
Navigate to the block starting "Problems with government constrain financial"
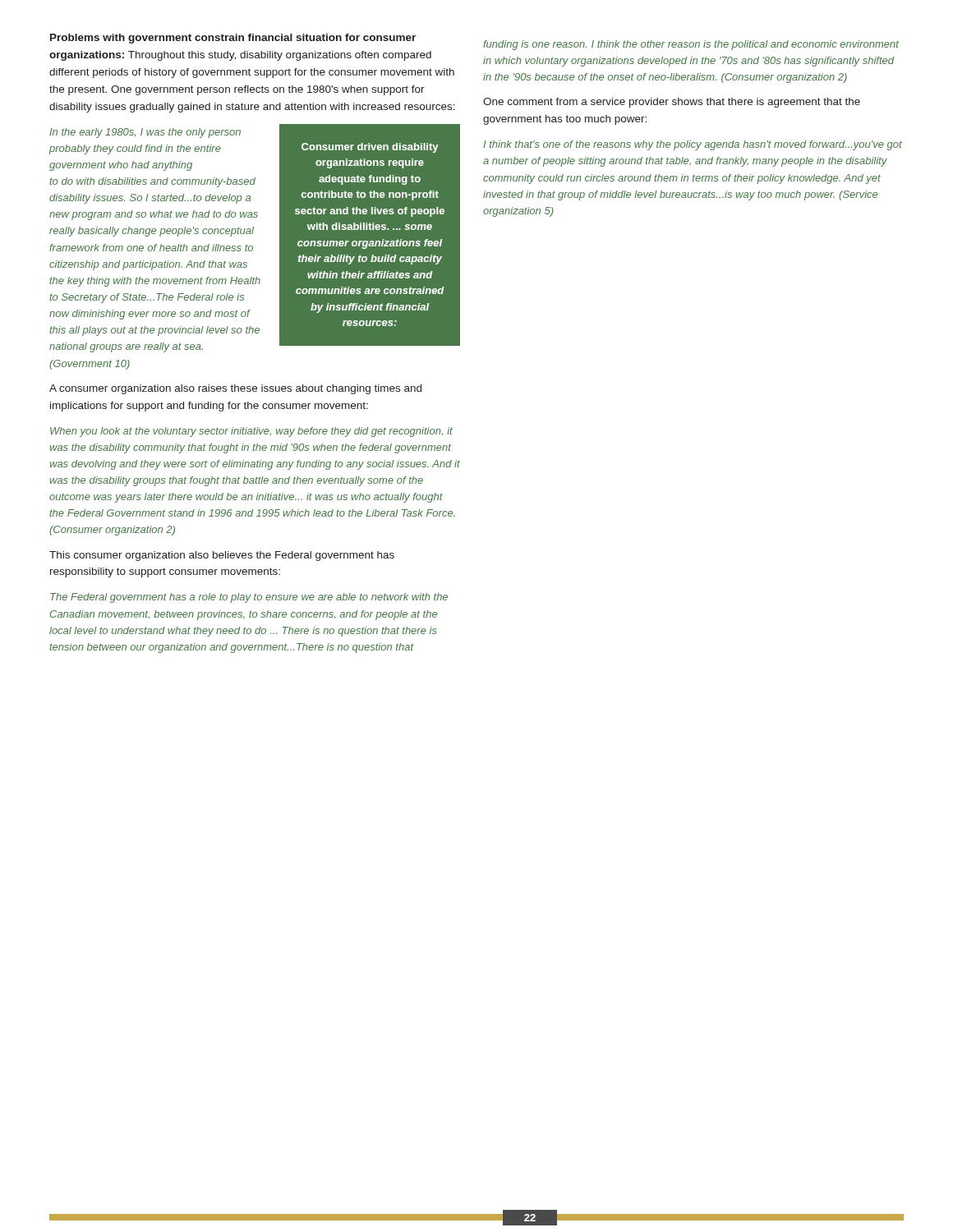(252, 72)
